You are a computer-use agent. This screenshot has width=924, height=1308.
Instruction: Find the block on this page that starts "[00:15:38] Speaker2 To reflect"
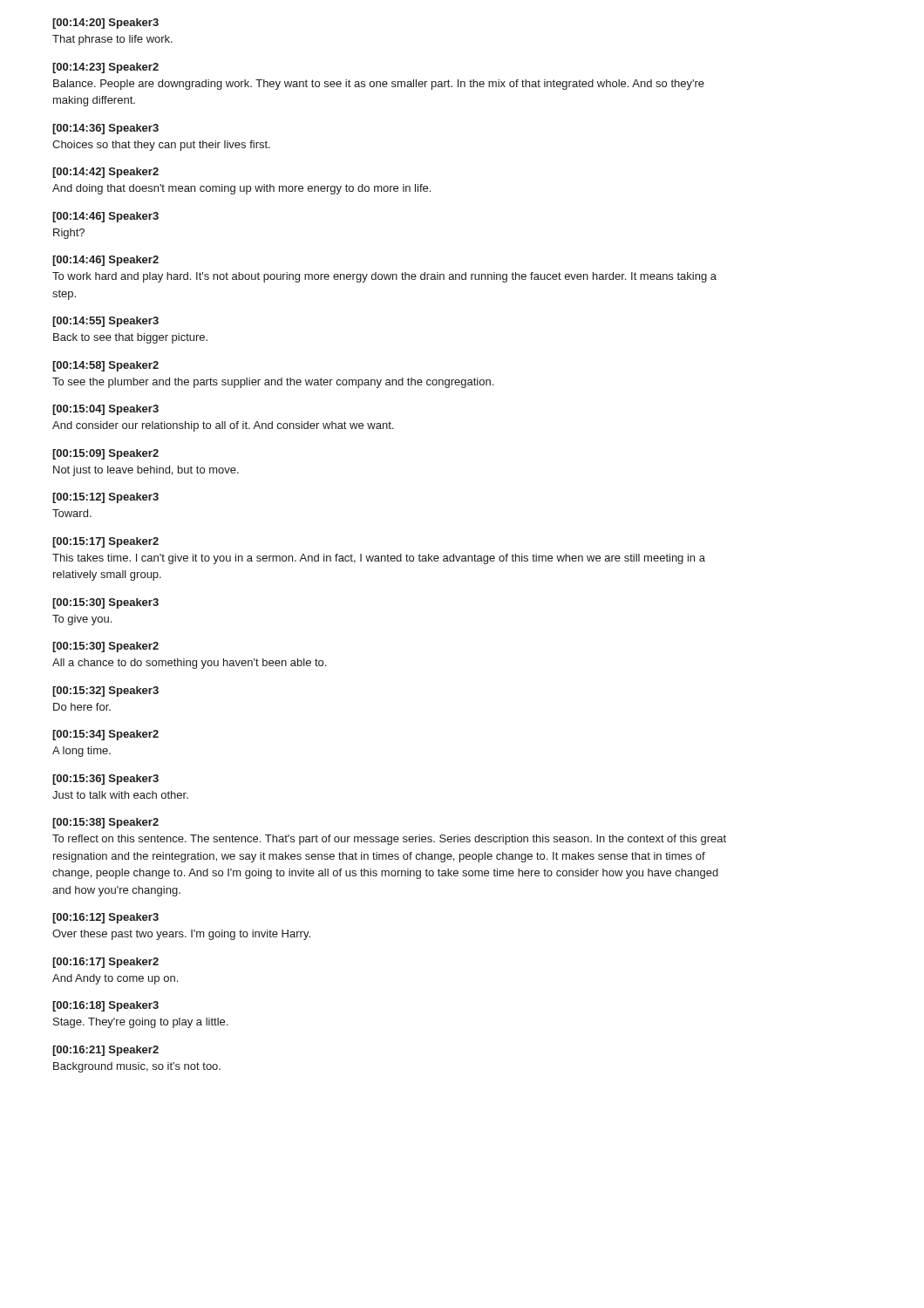point(392,857)
